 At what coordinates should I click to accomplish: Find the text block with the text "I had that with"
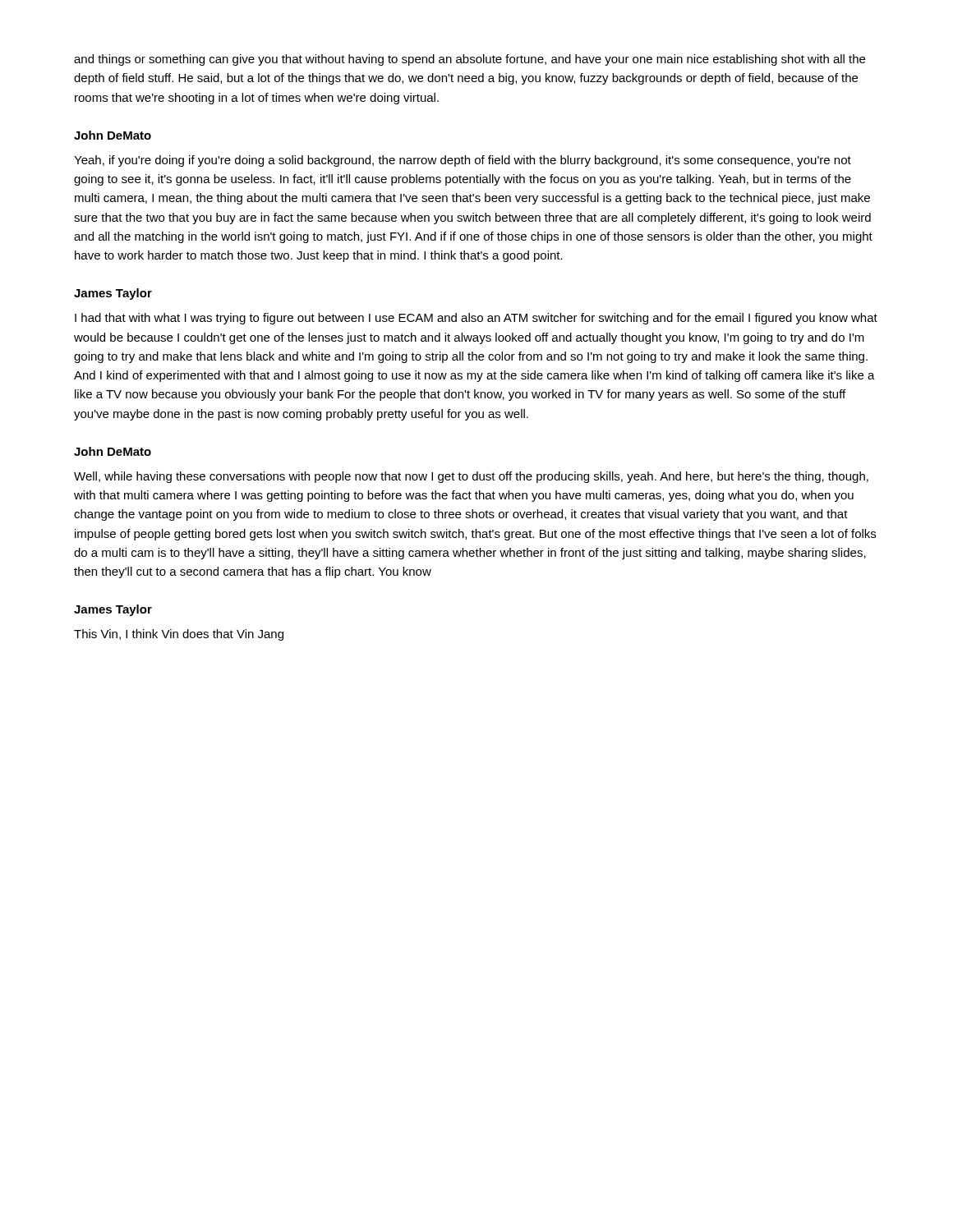tap(476, 365)
